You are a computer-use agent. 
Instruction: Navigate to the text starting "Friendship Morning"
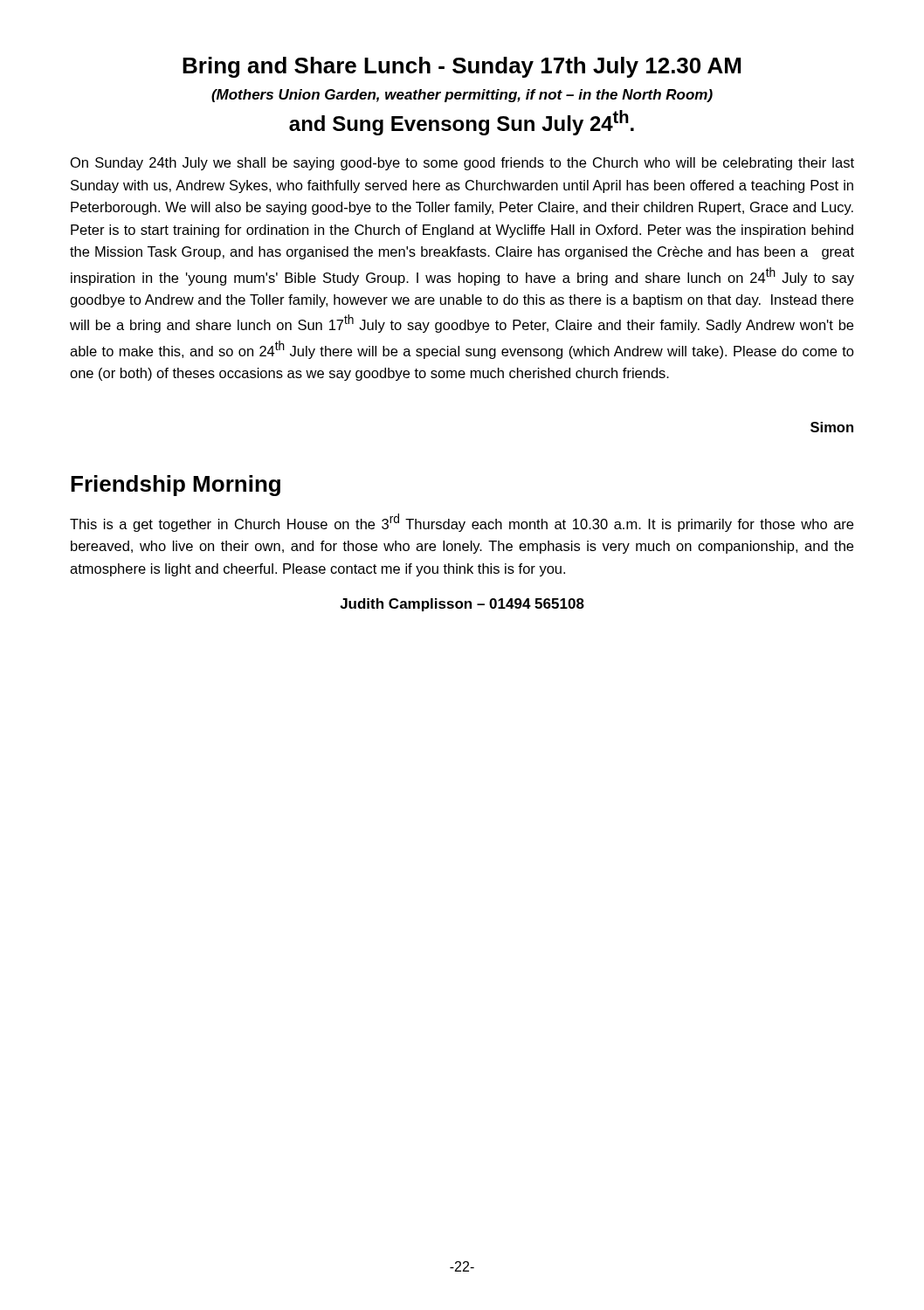click(x=176, y=484)
